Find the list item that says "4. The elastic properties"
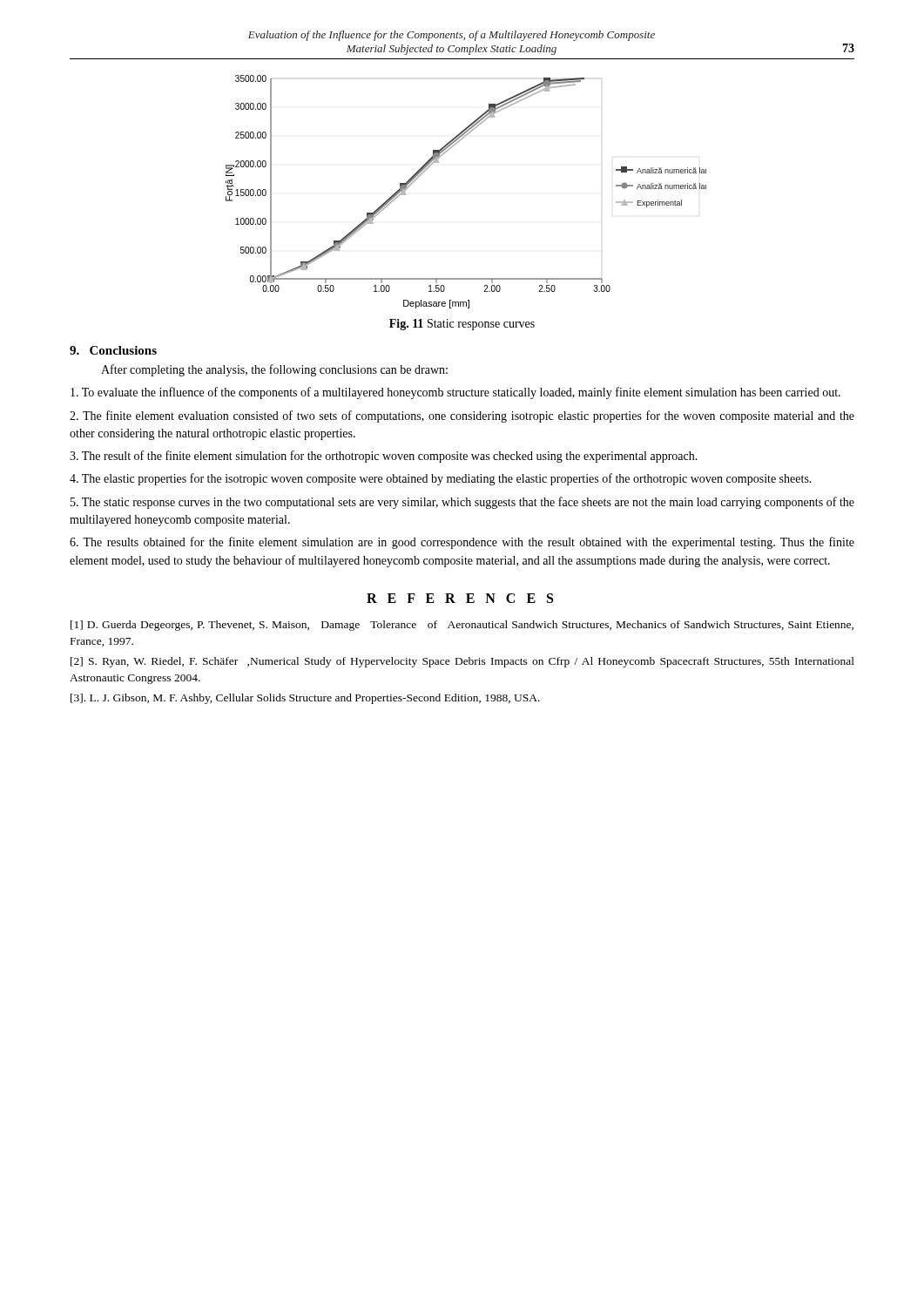The width and height of the screenshot is (924, 1307). point(441,479)
